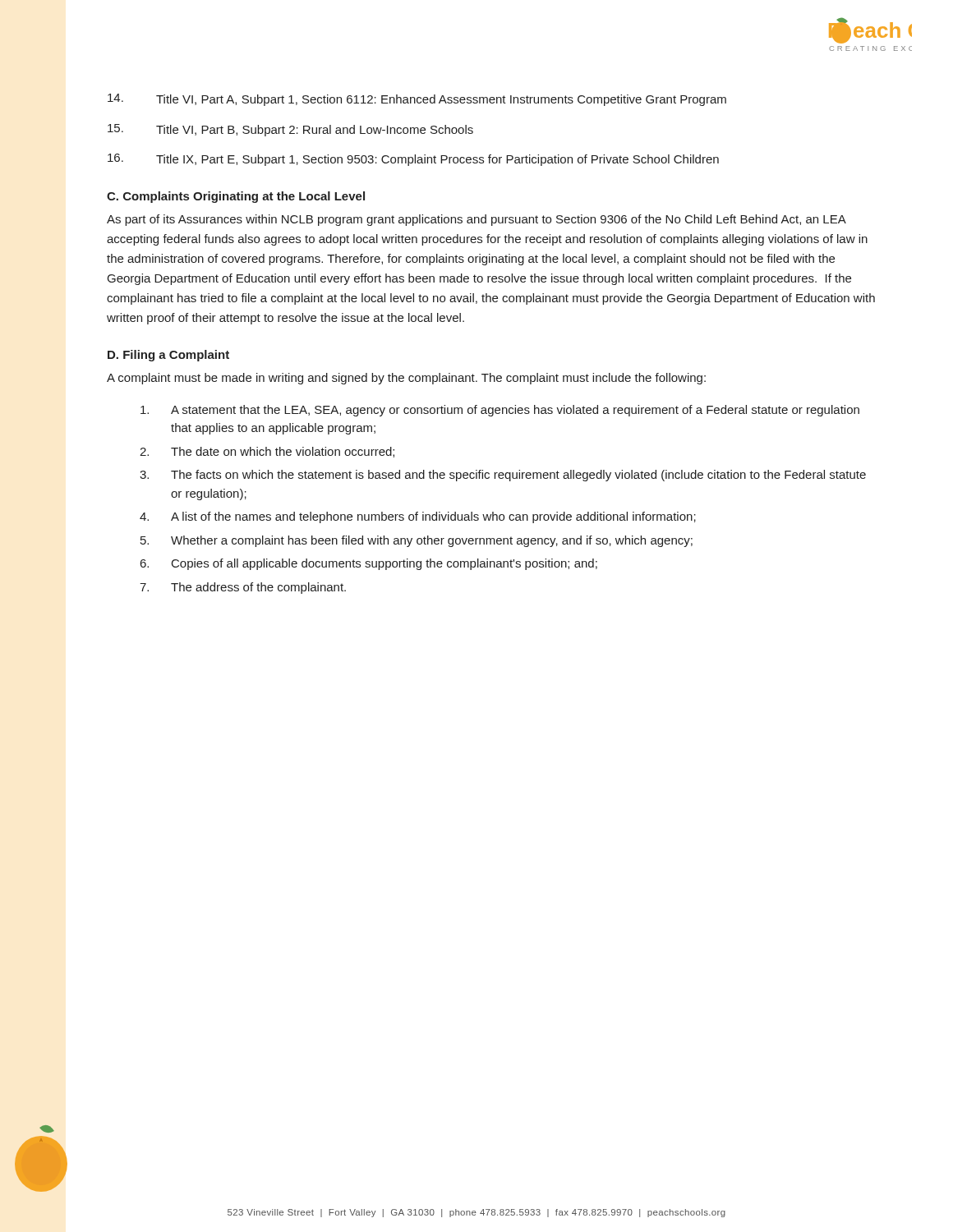Click the passage that begins "4. A list of the names"
The width and height of the screenshot is (953, 1232).
tap(509, 517)
